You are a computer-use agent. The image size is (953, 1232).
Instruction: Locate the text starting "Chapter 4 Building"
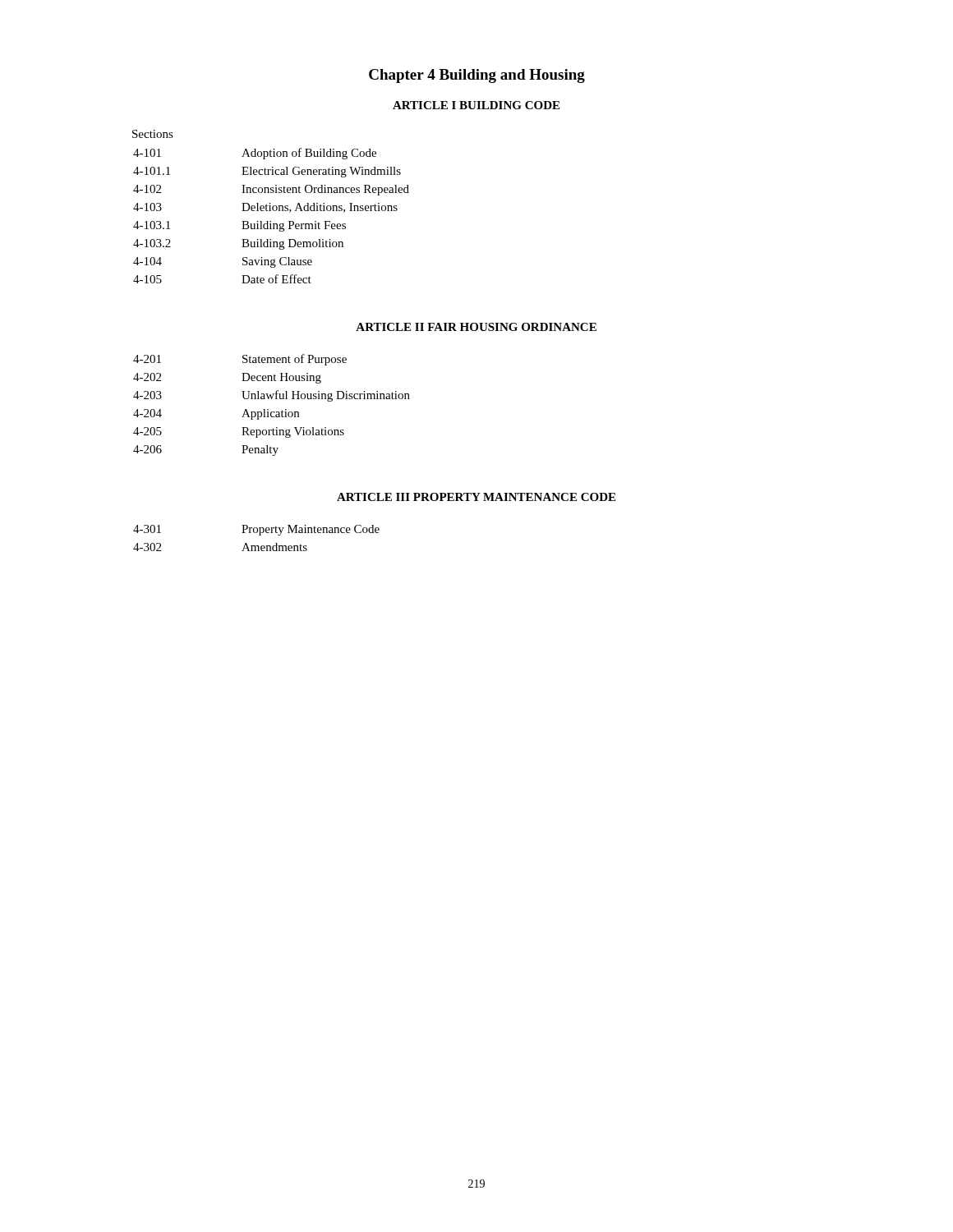tap(476, 74)
